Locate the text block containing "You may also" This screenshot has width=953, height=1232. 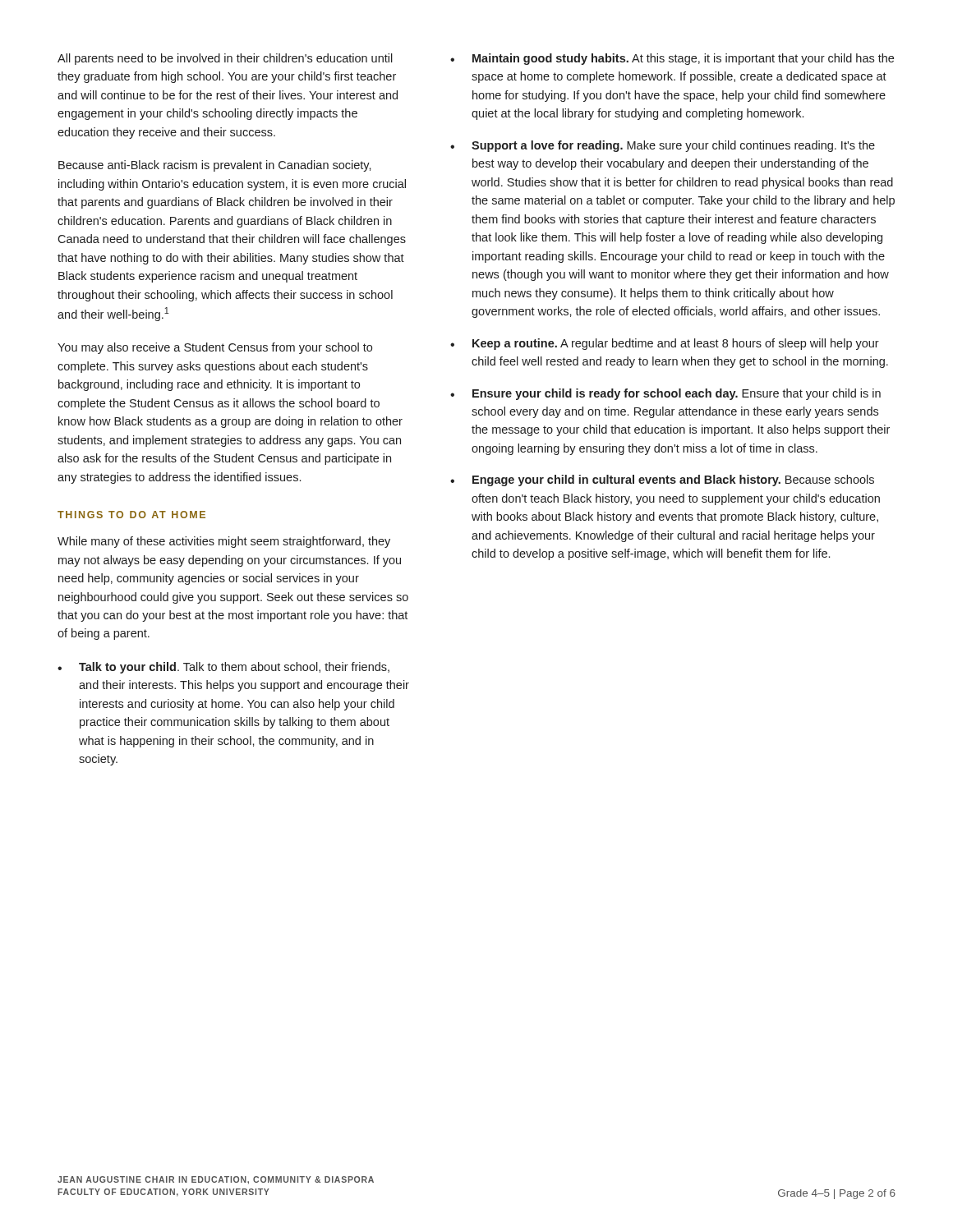coord(230,412)
